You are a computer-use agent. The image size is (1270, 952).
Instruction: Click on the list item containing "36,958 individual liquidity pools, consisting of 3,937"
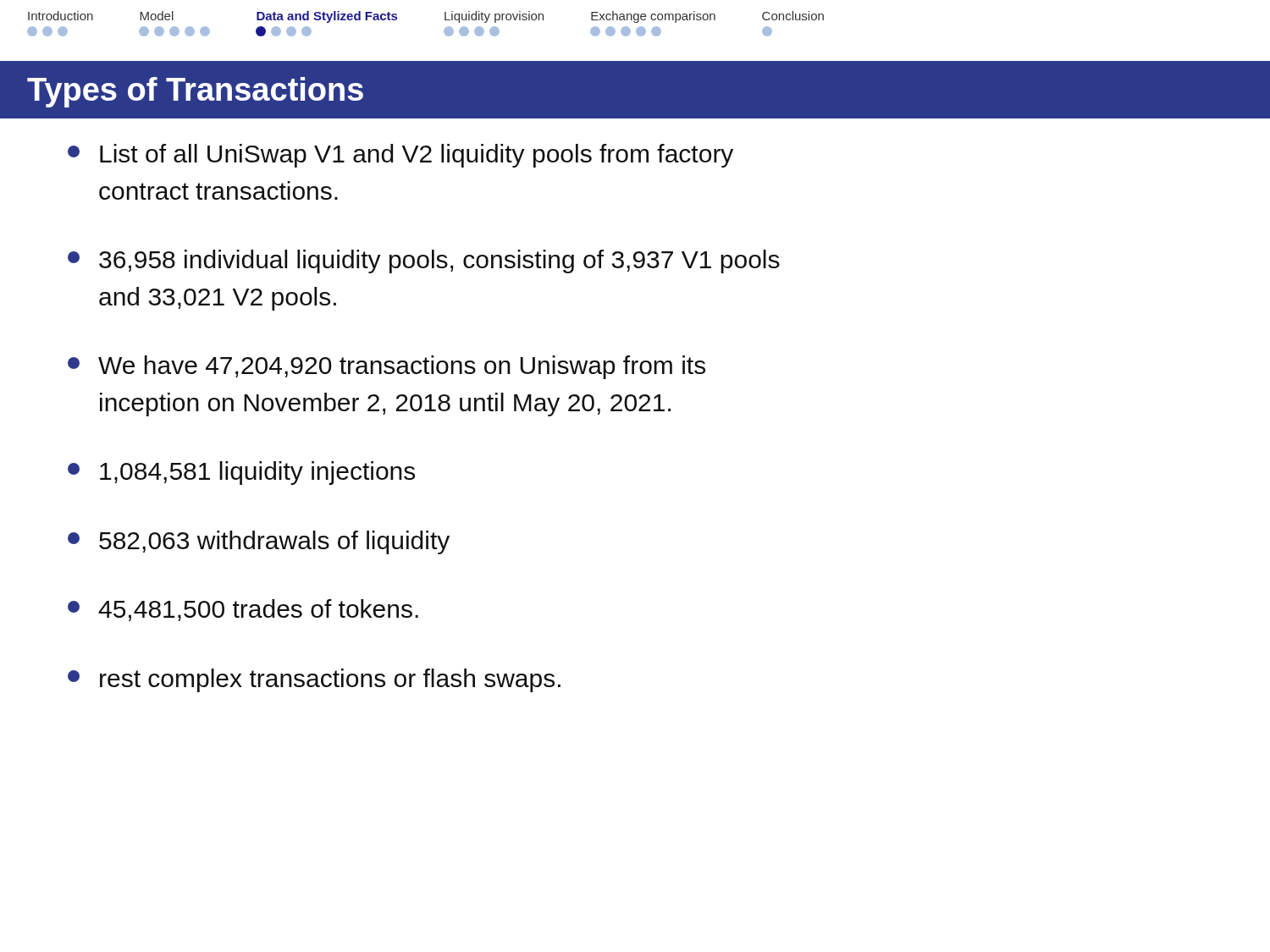[x=635, y=278]
